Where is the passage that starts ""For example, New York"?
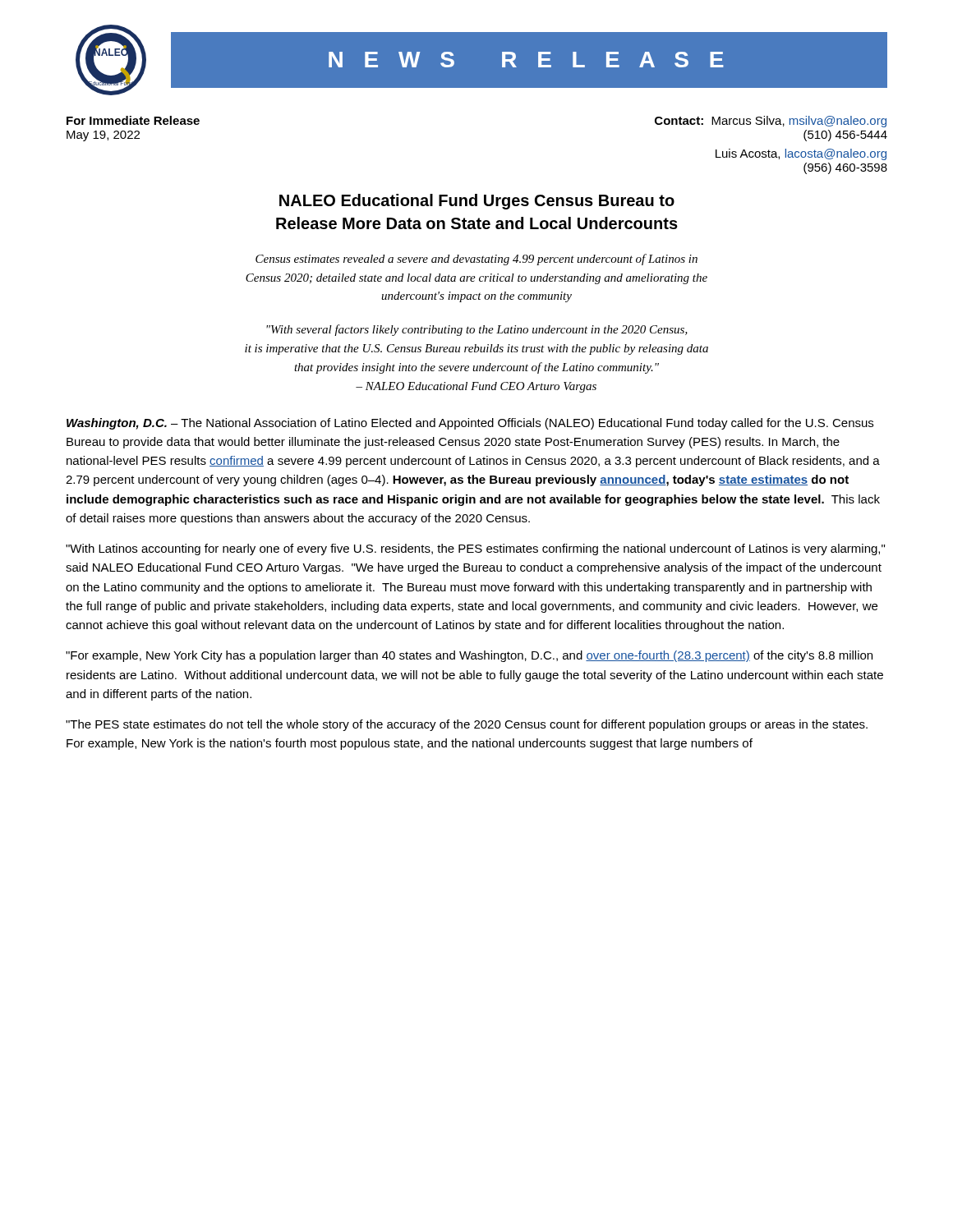The height and width of the screenshot is (1232, 953). (x=475, y=674)
